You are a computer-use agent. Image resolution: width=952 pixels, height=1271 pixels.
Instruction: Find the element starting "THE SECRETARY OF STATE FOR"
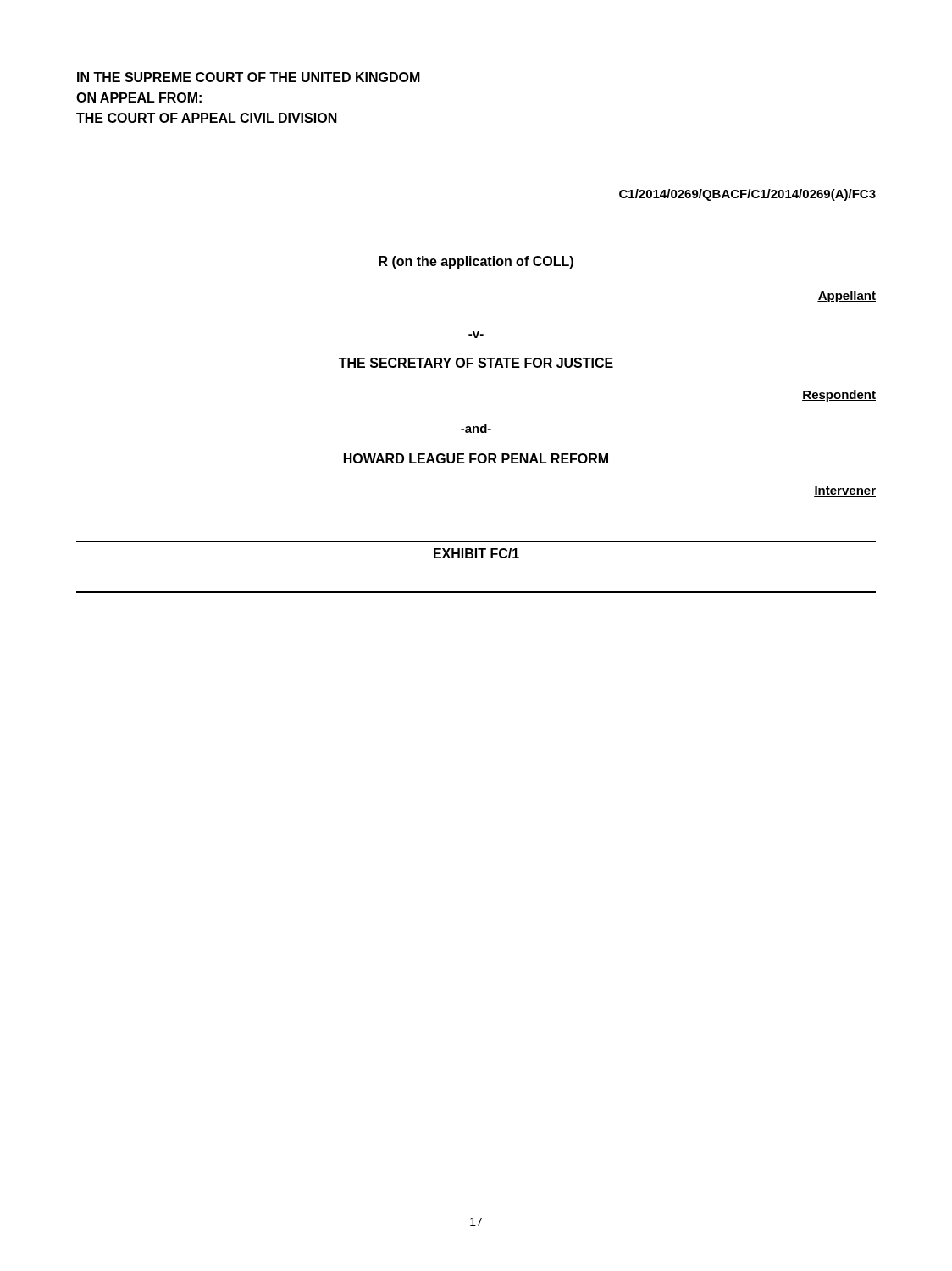click(x=476, y=363)
